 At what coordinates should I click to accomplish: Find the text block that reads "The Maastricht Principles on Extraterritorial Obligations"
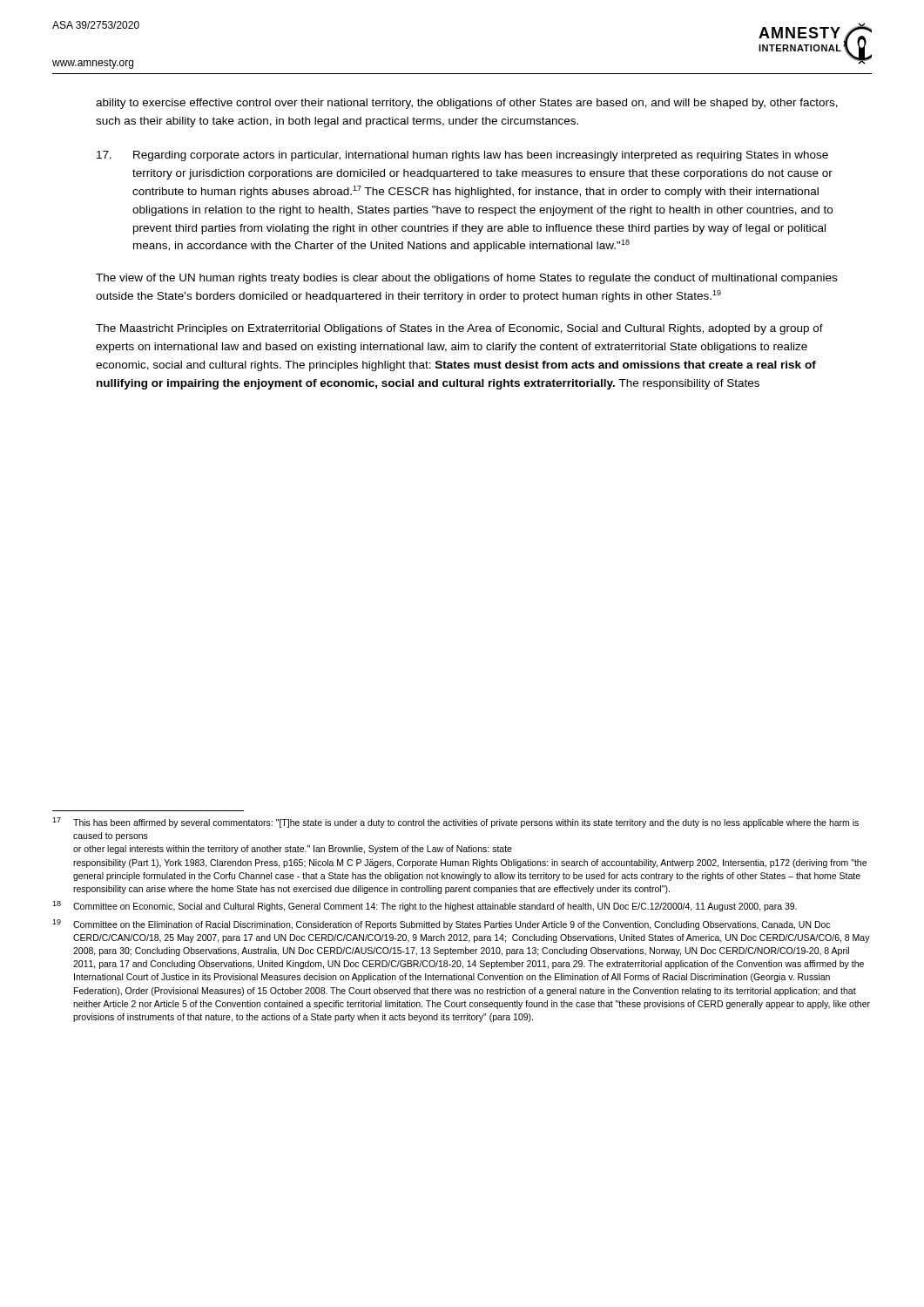(459, 356)
